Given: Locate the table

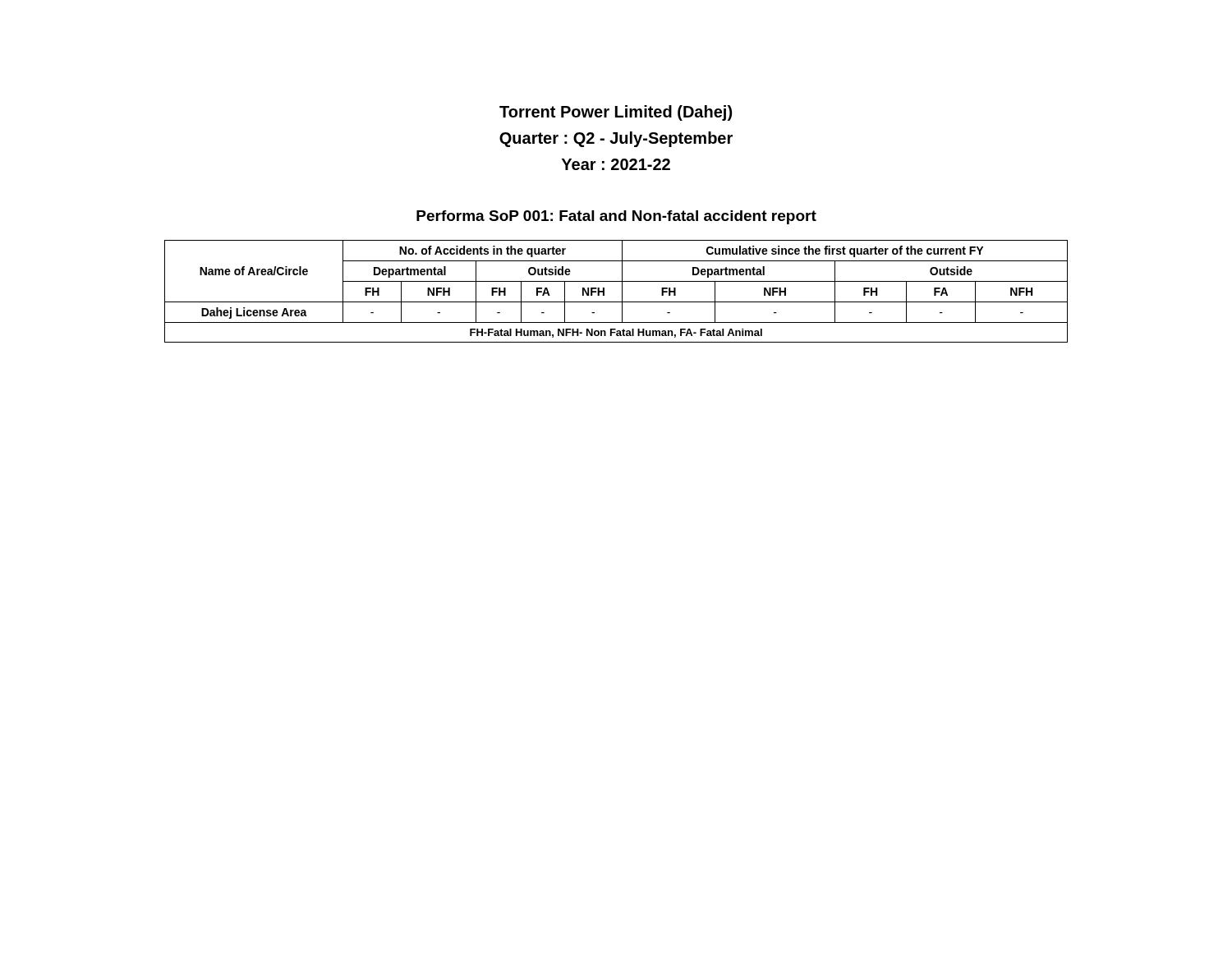Looking at the screenshot, I should tap(616, 291).
